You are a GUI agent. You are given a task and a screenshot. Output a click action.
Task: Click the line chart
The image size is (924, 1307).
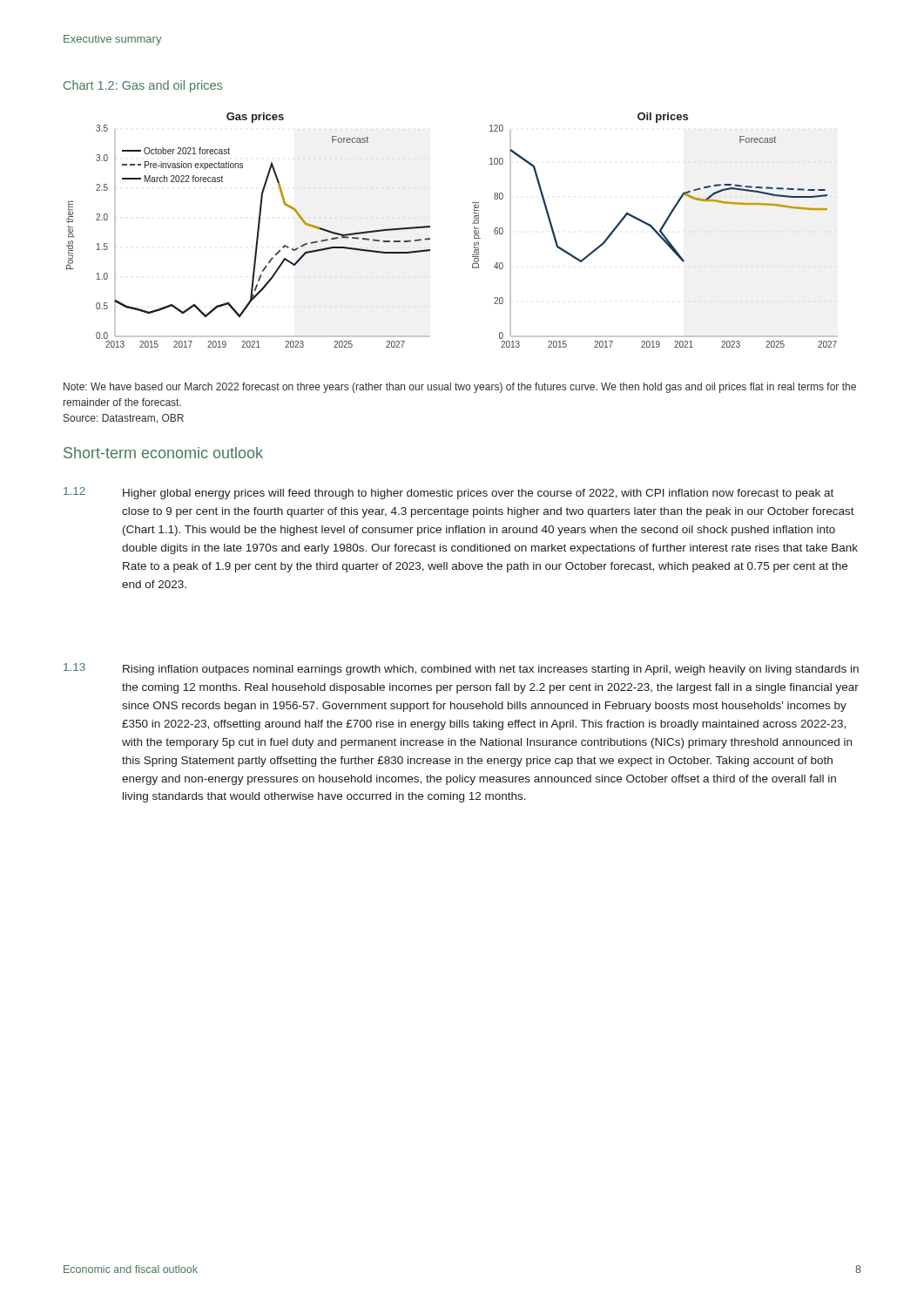tap(462, 236)
